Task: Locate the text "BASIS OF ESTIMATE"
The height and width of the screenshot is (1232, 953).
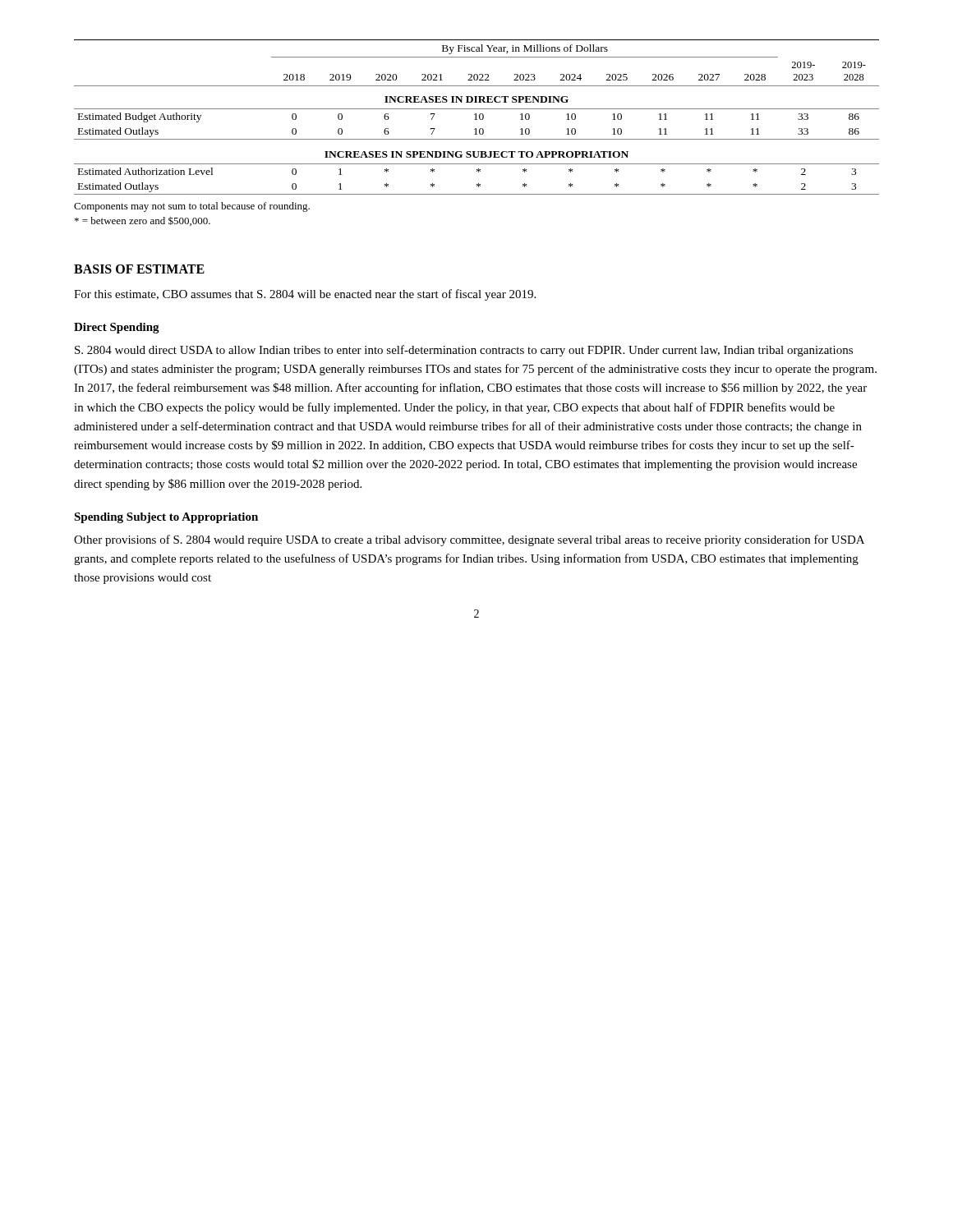Action: coord(139,269)
